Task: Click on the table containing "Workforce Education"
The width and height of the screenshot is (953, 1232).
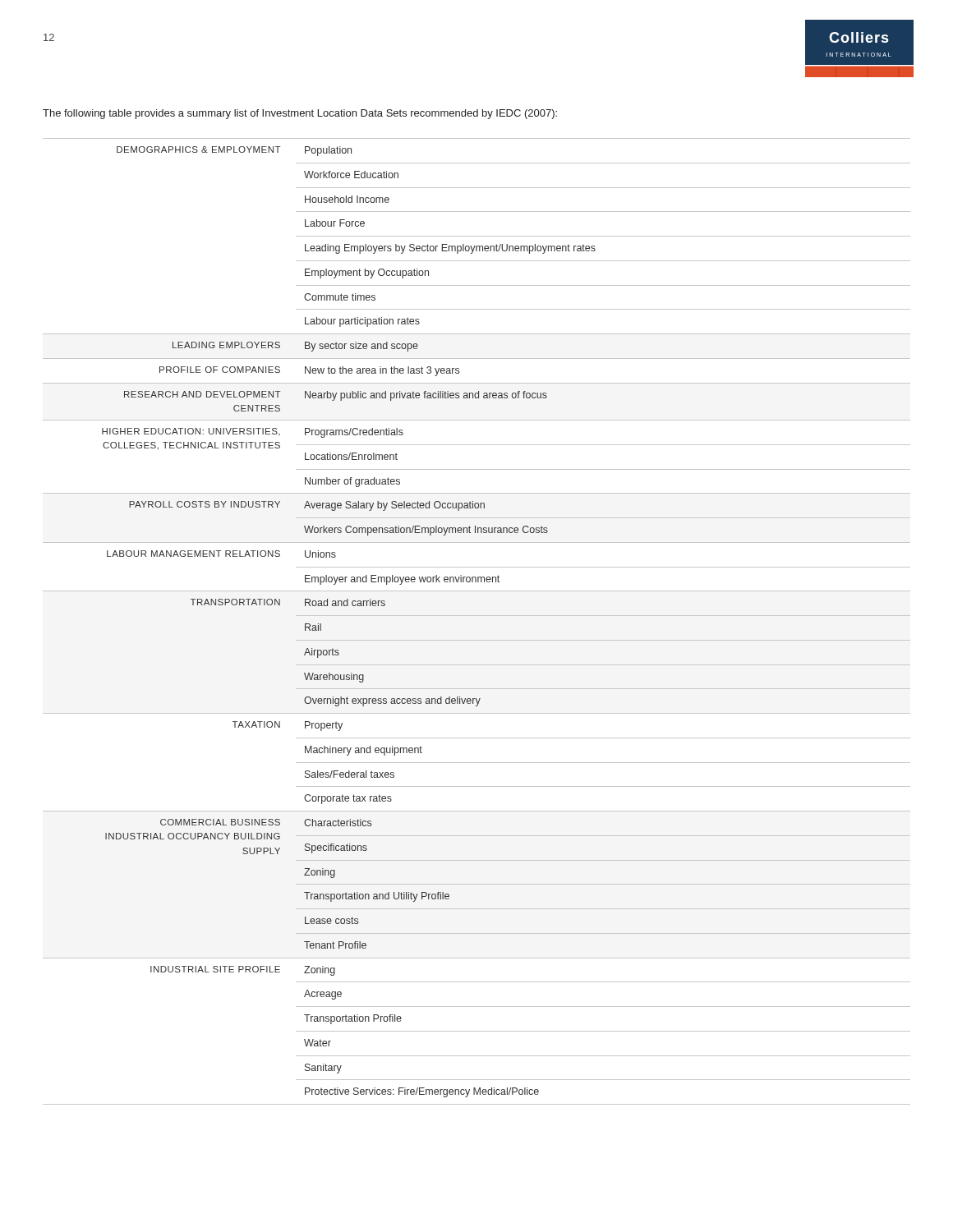Action: point(476,621)
